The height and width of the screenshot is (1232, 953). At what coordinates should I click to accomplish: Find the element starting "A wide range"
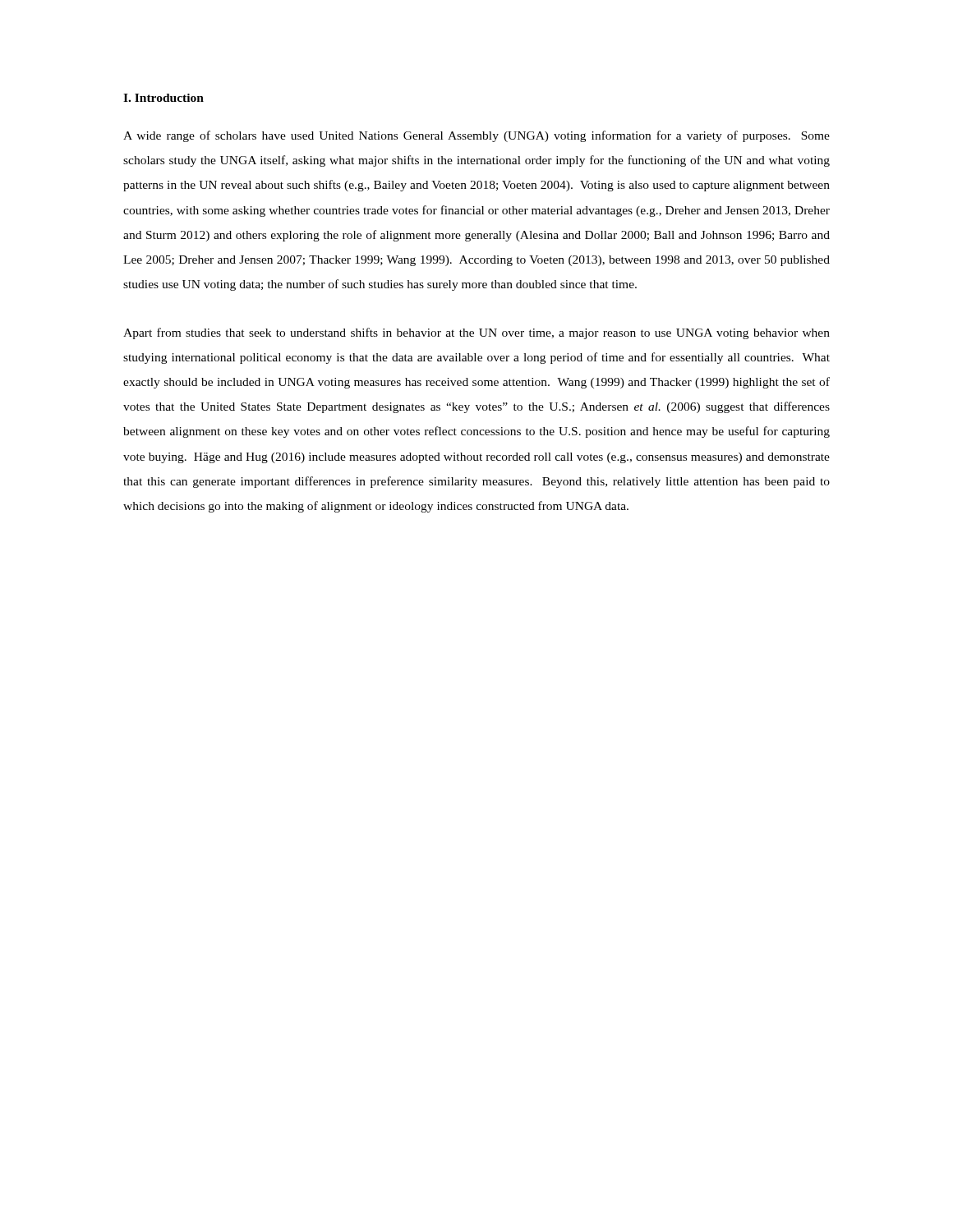tap(476, 210)
